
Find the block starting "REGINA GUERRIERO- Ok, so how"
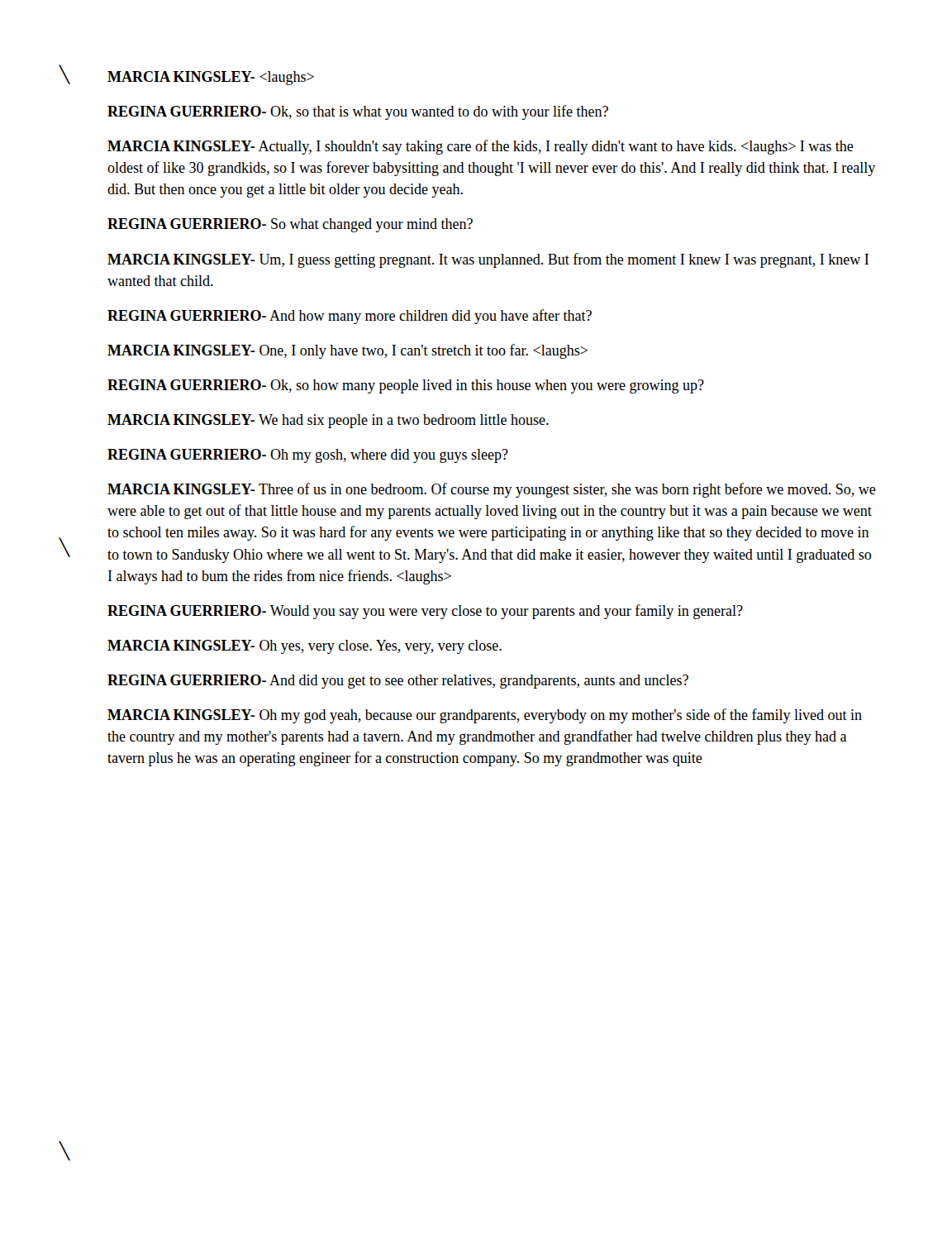(406, 385)
